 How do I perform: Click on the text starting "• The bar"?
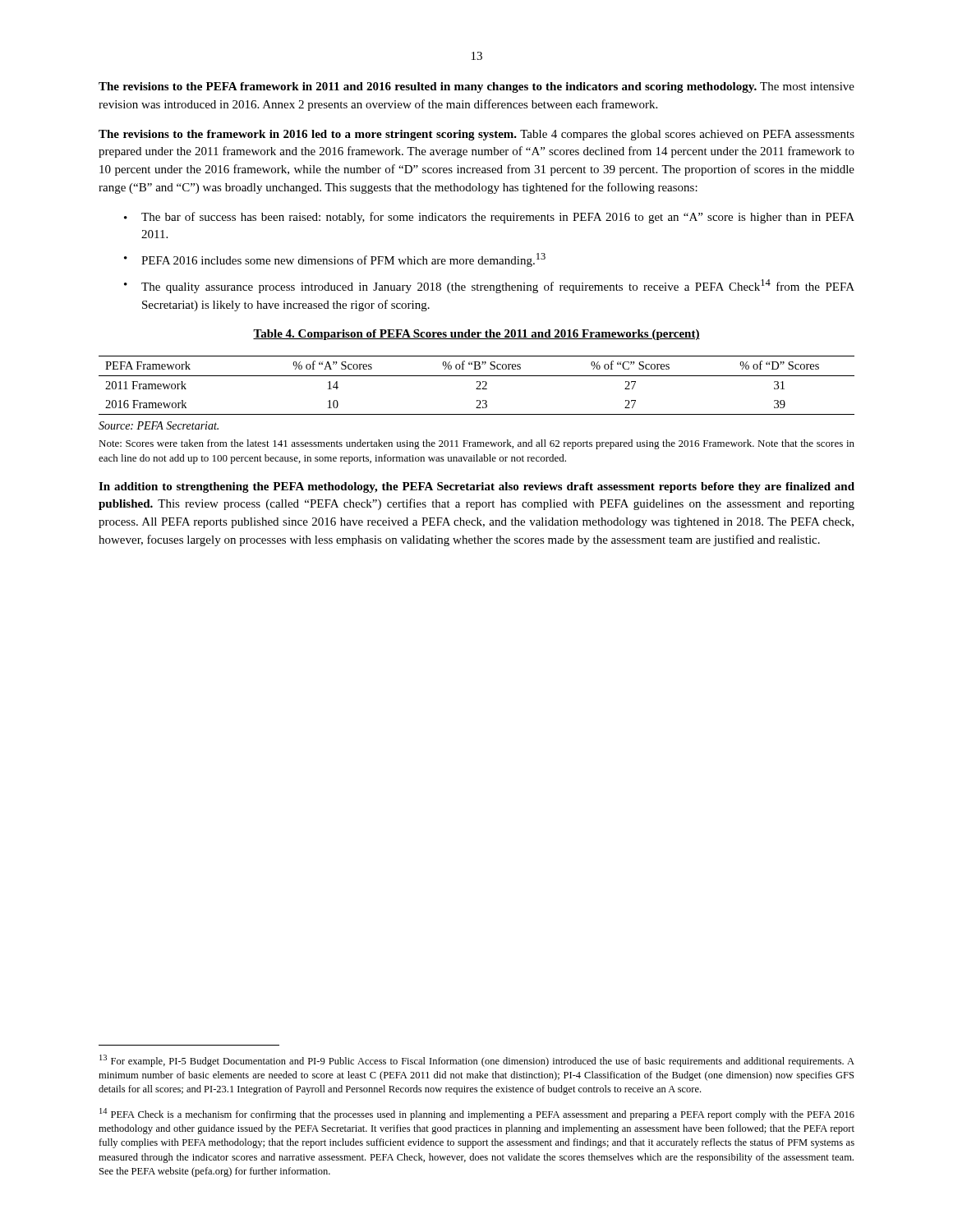coord(489,226)
